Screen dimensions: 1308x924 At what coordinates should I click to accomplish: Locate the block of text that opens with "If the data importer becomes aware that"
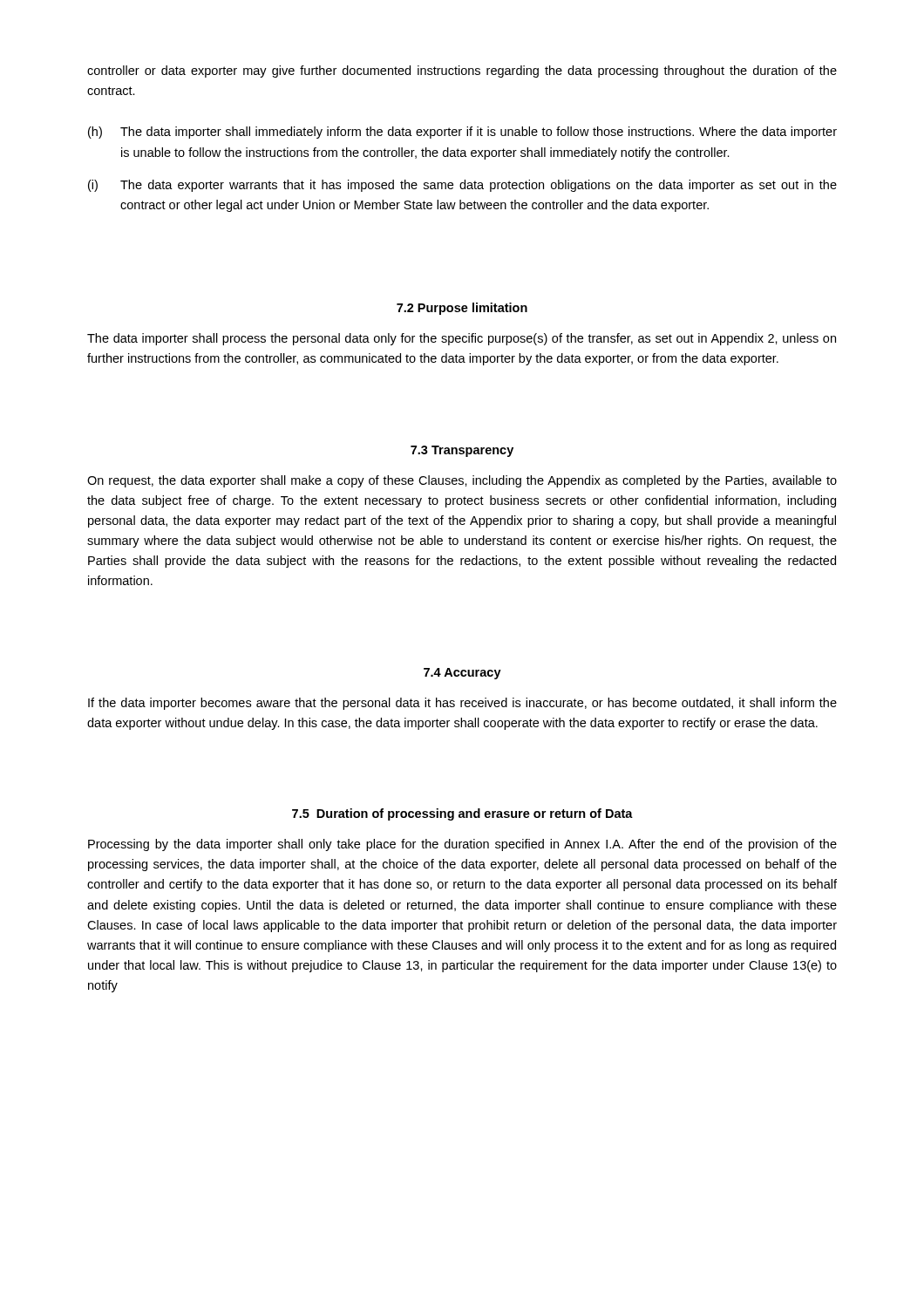click(x=462, y=713)
